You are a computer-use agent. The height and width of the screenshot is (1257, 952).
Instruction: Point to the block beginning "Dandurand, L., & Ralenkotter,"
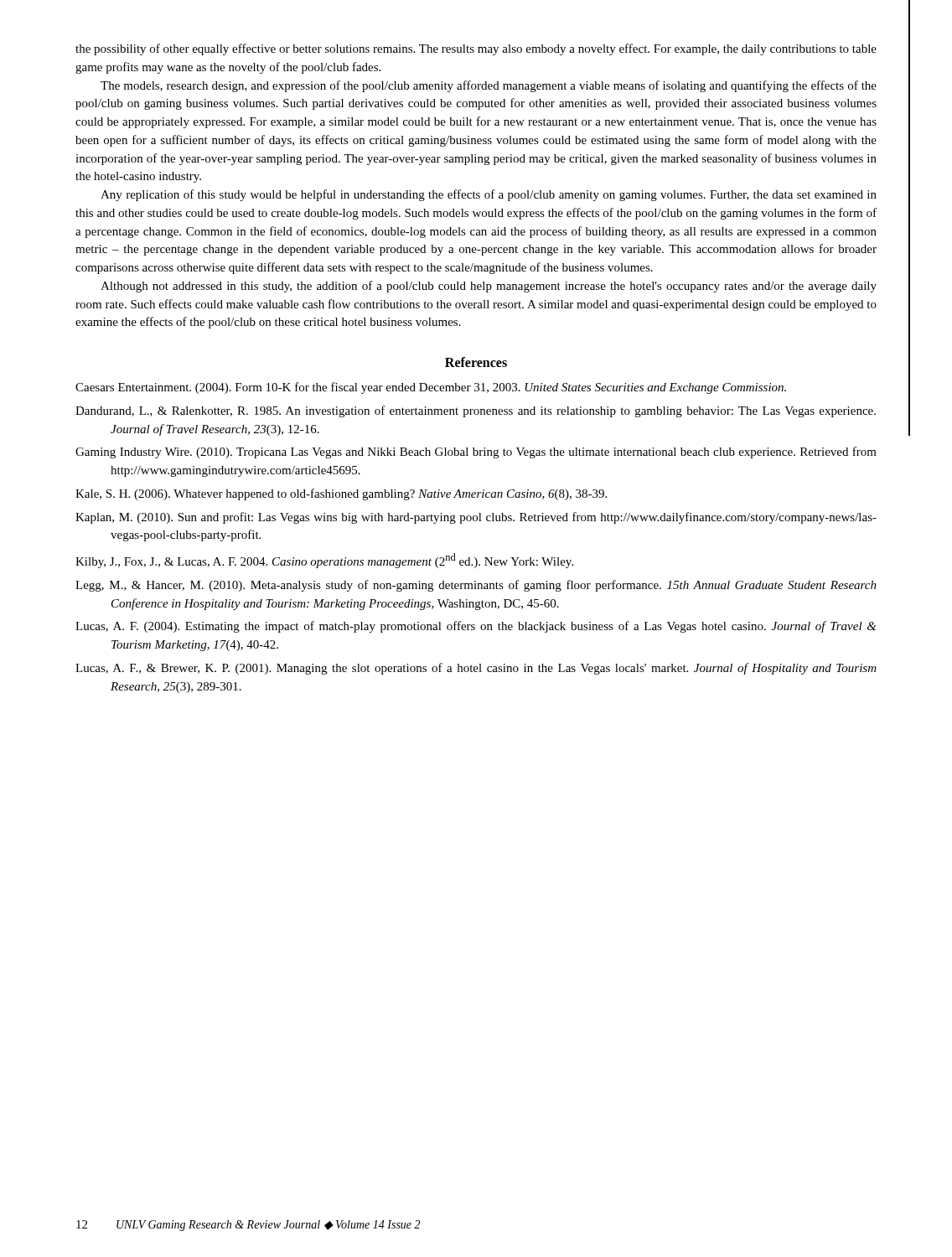click(476, 420)
